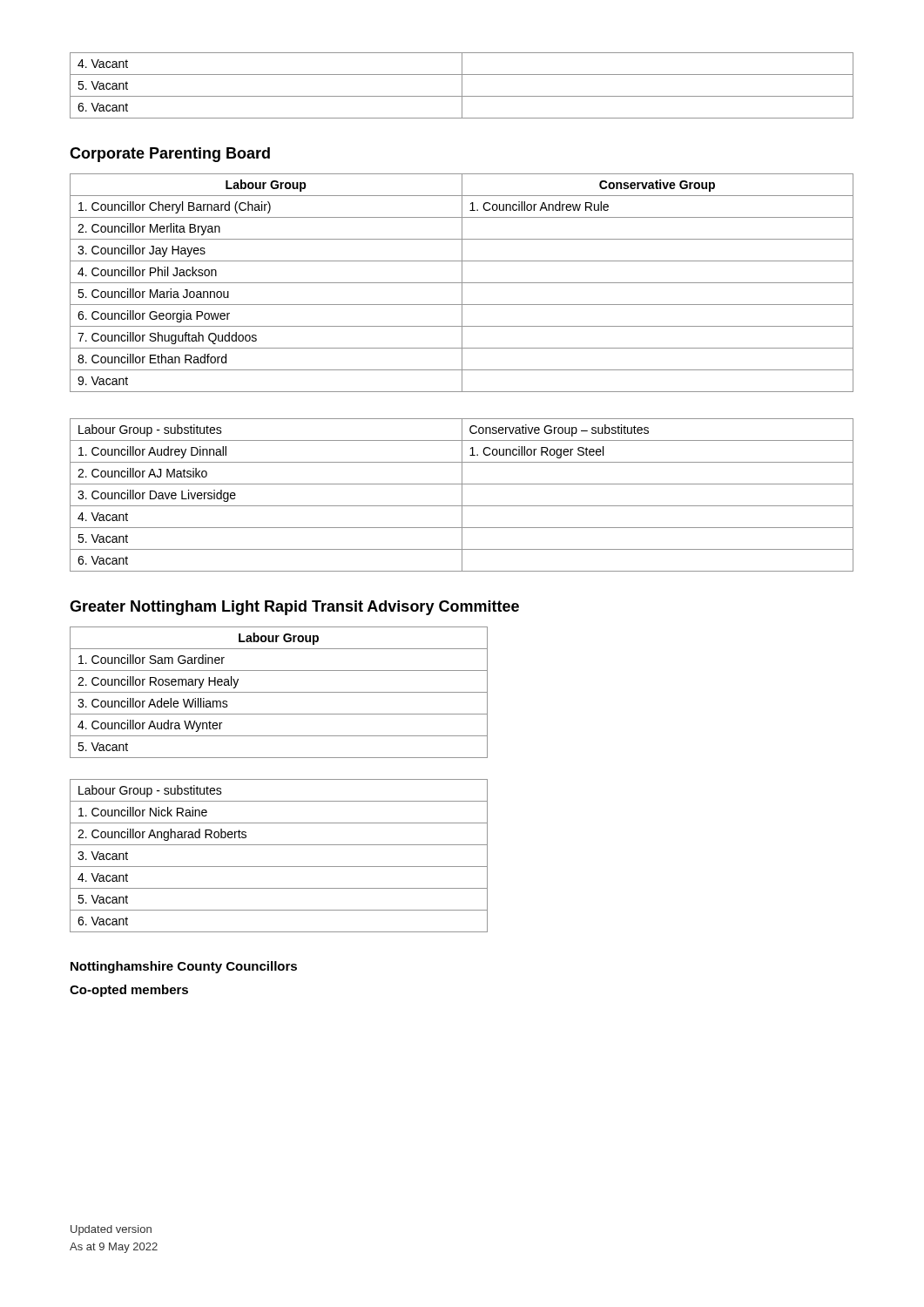Click on the section header that says "Co-opted members"

point(129,989)
